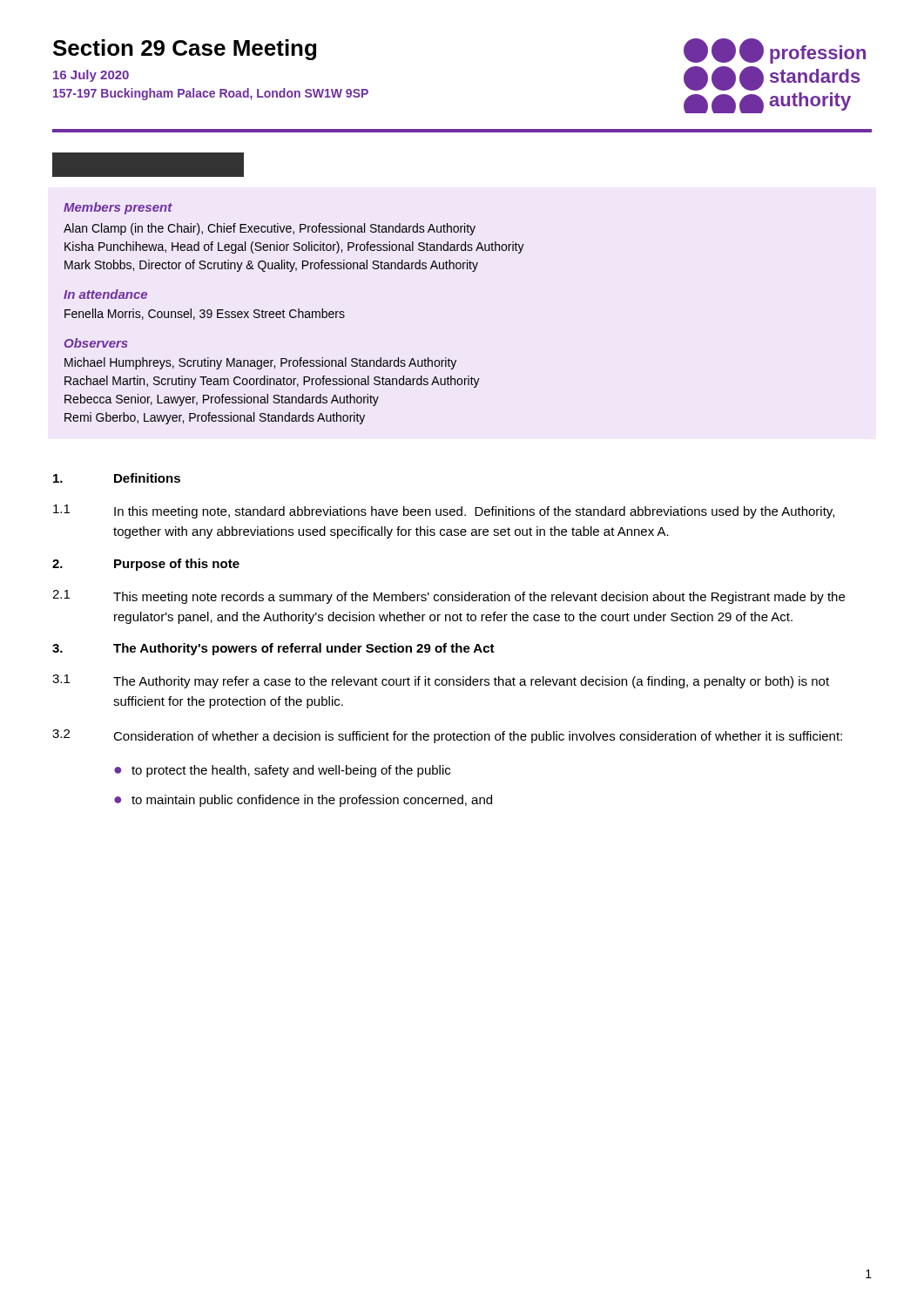Point to the block beginning "● to maintain public confidence in the profession"
The width and height of the screenshot is (924, 1307).
[x=303, y=800]
